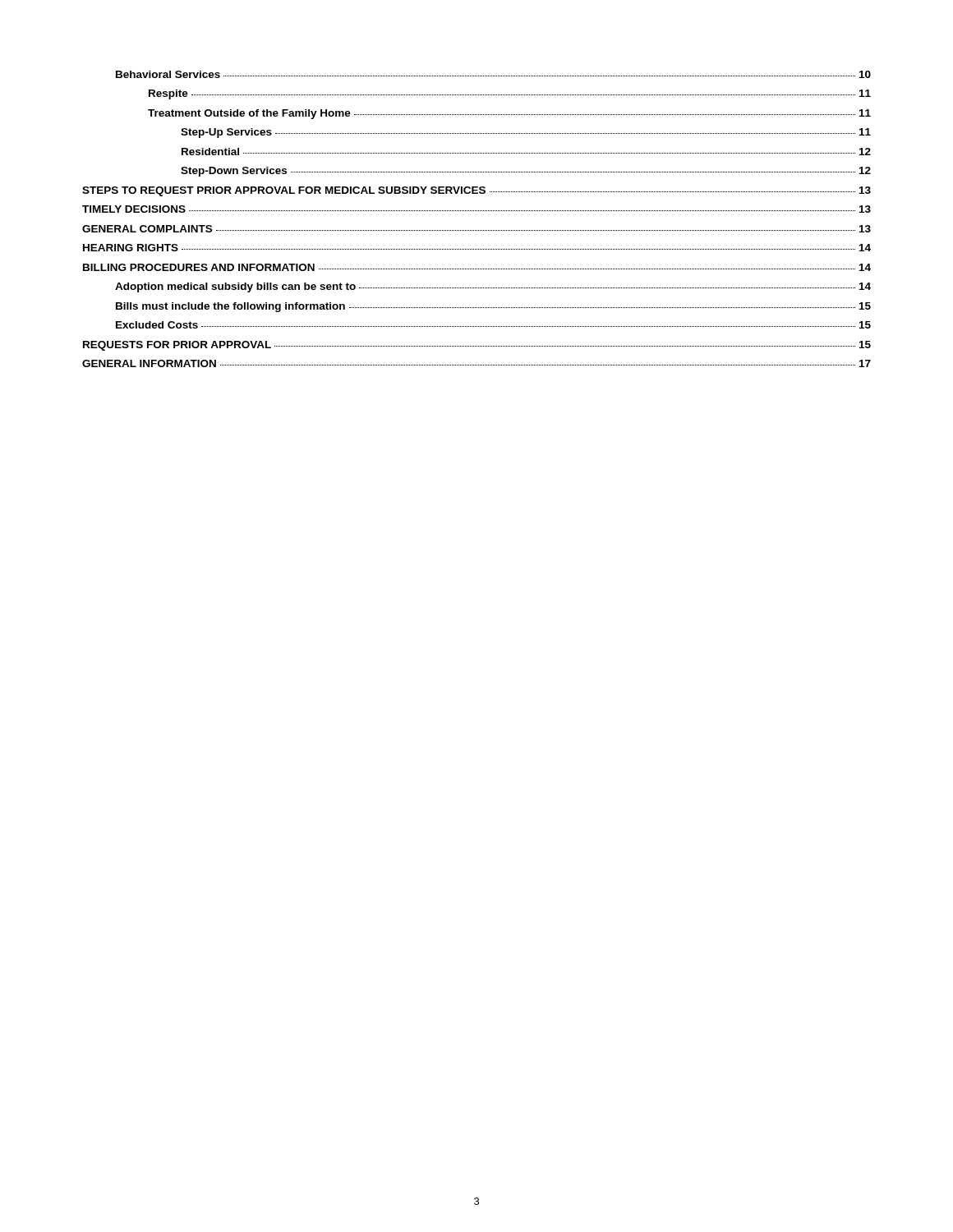
Task: Find the passage starting "Behavioral Services 10"
Action: coord(493,73)
